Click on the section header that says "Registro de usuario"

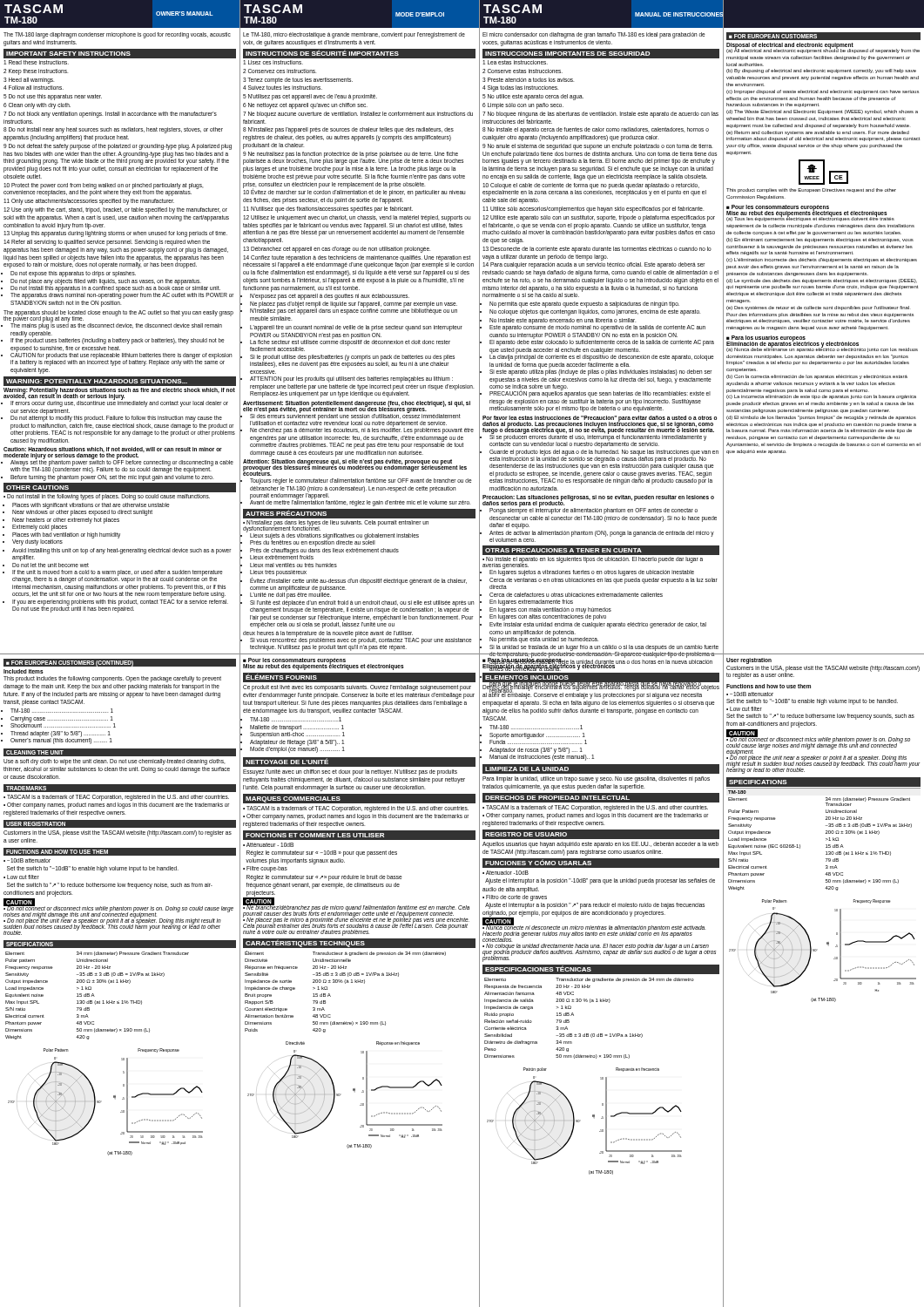(526, 834)
